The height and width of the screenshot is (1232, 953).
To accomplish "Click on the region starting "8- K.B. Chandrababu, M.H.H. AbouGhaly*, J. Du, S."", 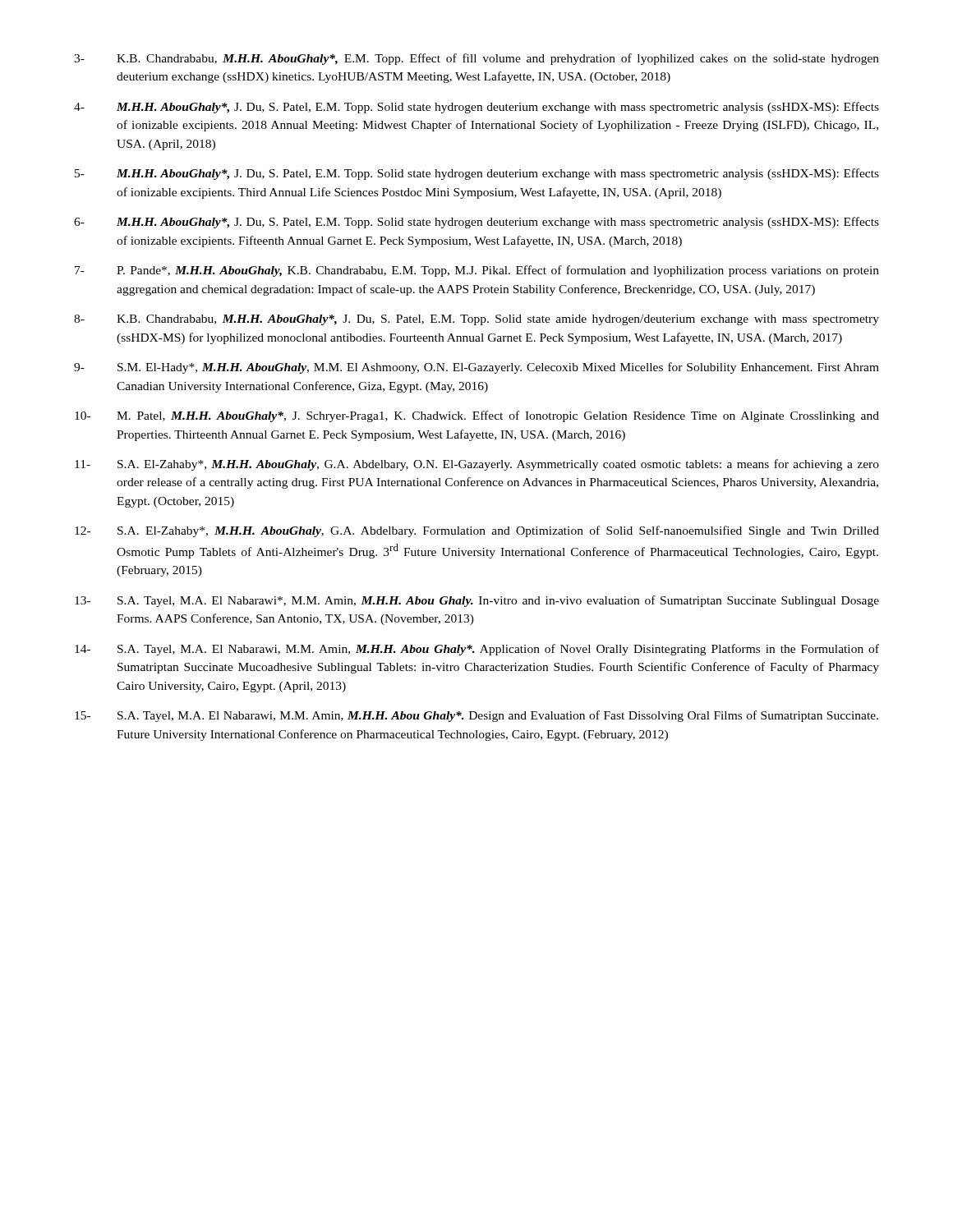I will point(476,328).
